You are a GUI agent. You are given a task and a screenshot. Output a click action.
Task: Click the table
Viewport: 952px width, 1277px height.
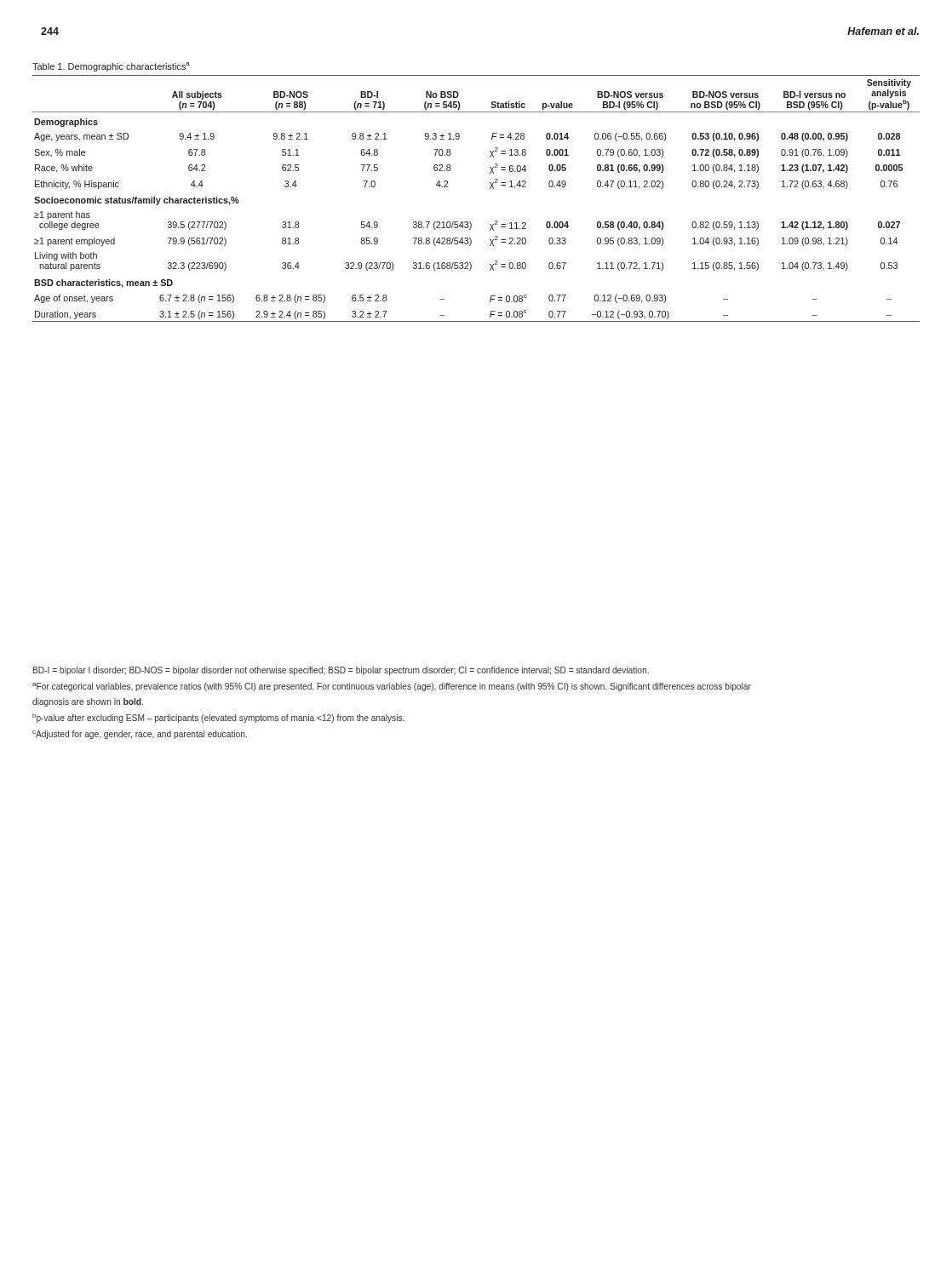point(476,191)
